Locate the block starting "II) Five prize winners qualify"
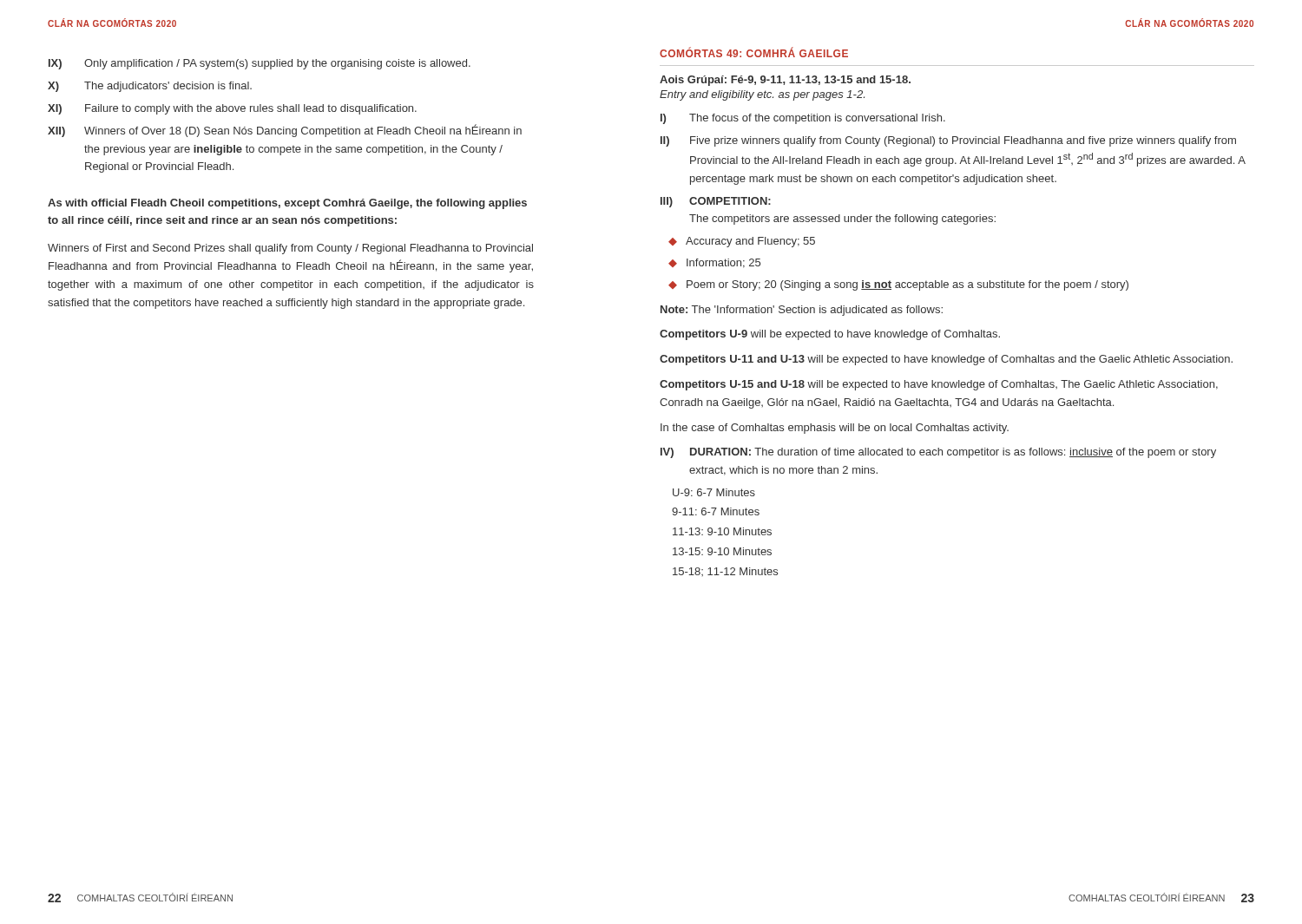This screenshot has height=924, width=1302. click(x=957, y=160)
